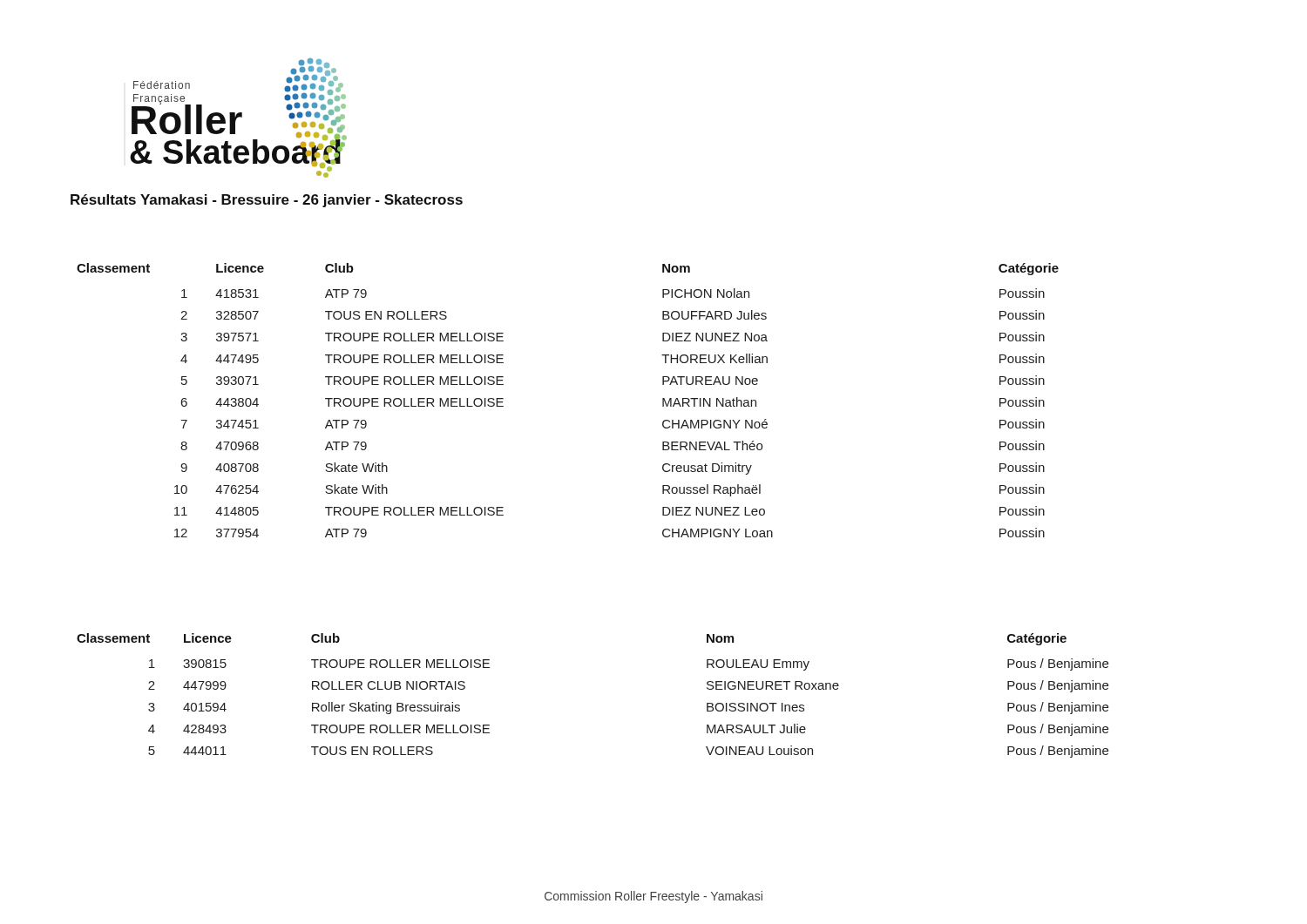Click on the table containing "BOUFFARD Jules"

(x=654, y=400)
